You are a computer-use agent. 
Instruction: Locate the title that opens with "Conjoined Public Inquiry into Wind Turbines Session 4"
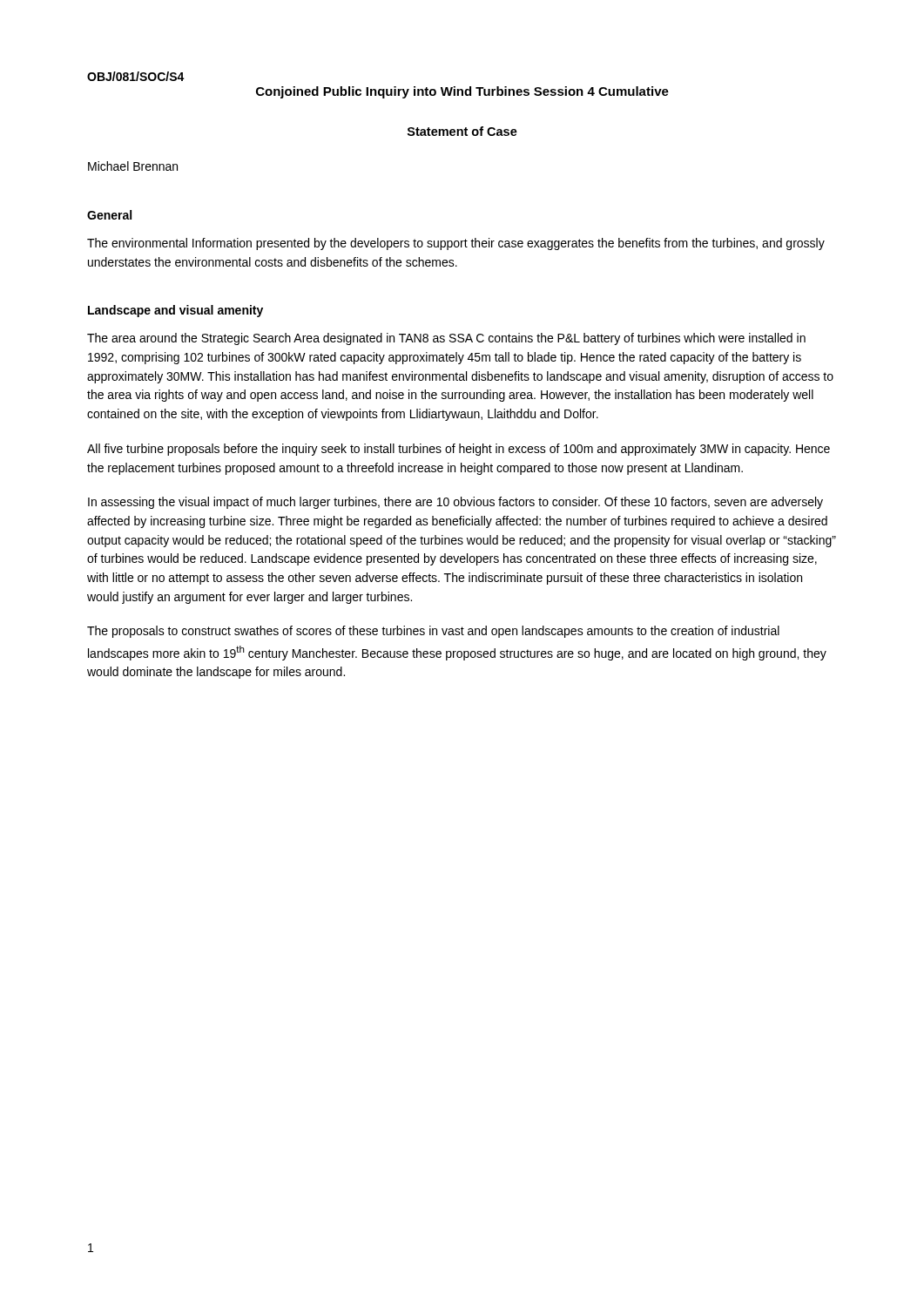462,91
